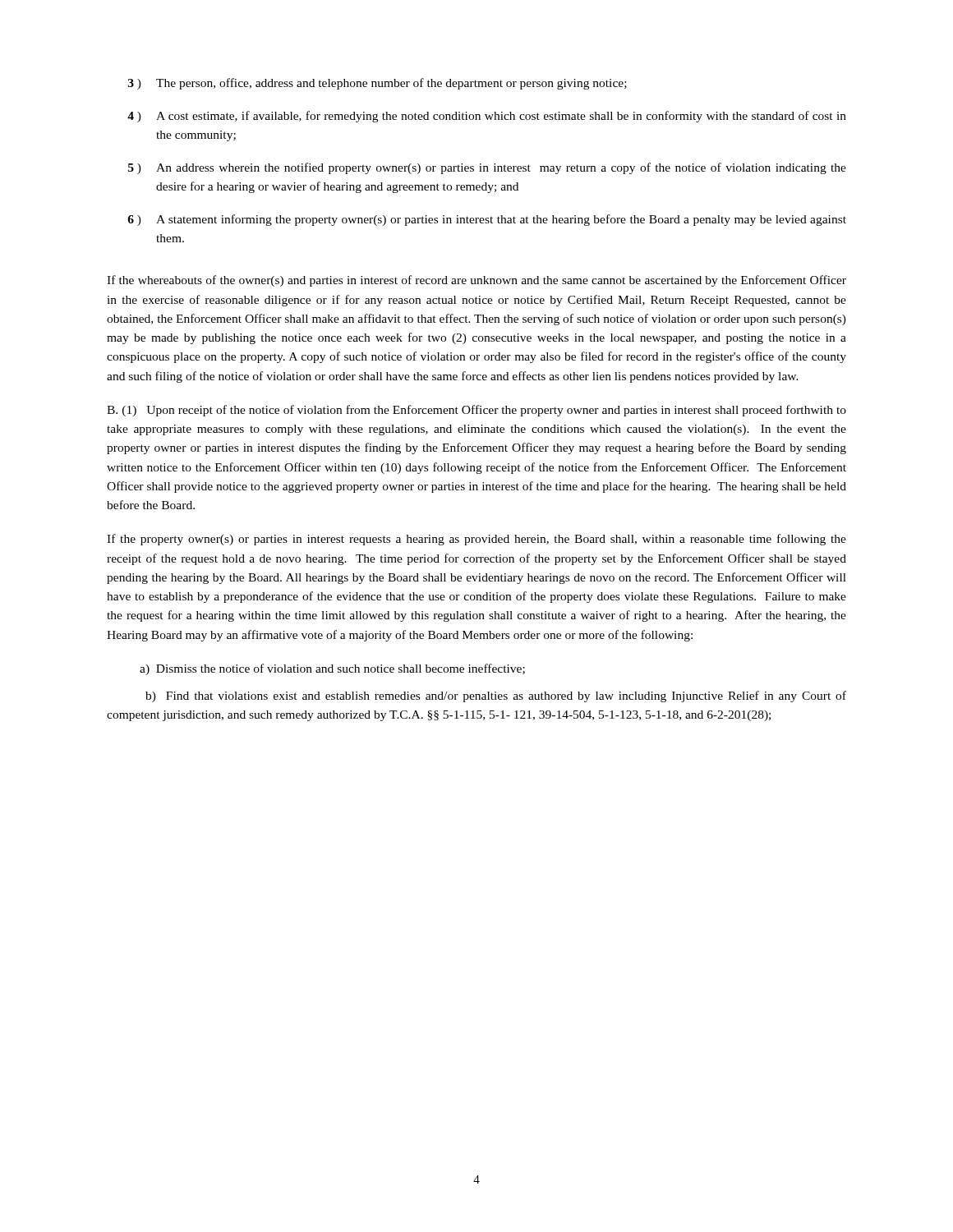Image resolution: width=953 pixels, height=1232 pixels.
Task: Click on the element starting "b) Find that violations"
Action: click(476, 705)
